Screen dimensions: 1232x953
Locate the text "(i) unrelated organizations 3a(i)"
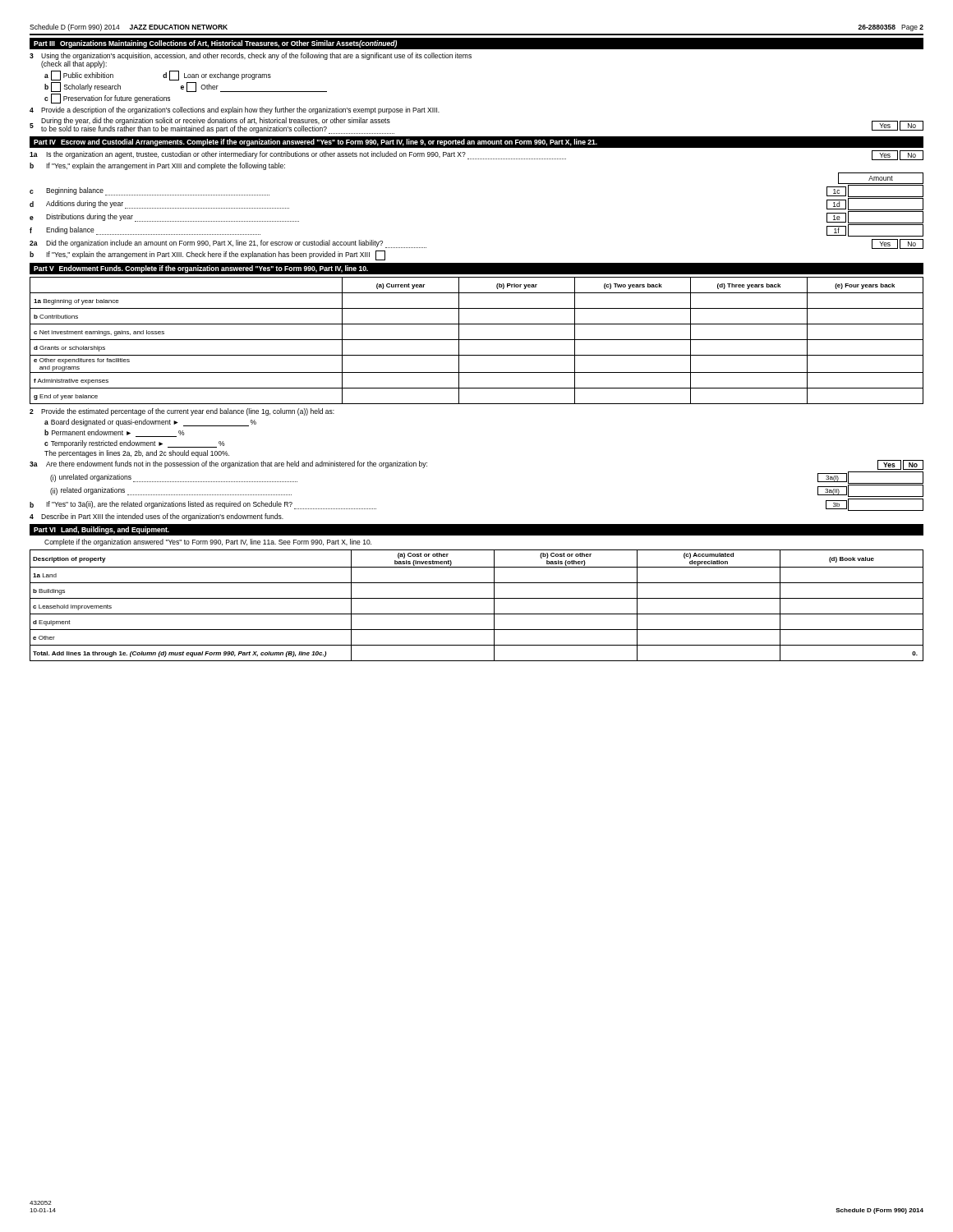(x=94, y=478)
